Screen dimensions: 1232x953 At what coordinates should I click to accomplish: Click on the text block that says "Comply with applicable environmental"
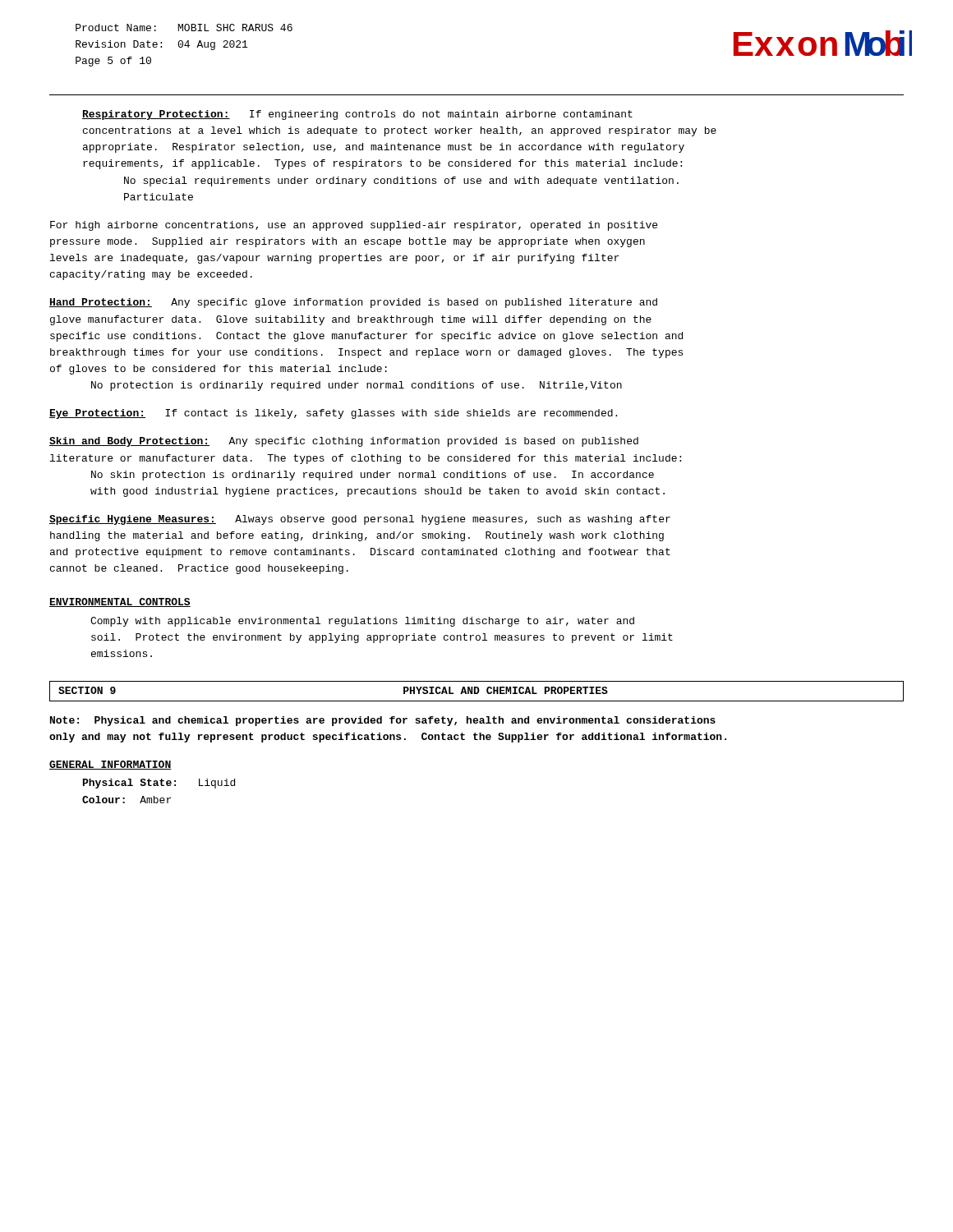[x=382, y=637]
